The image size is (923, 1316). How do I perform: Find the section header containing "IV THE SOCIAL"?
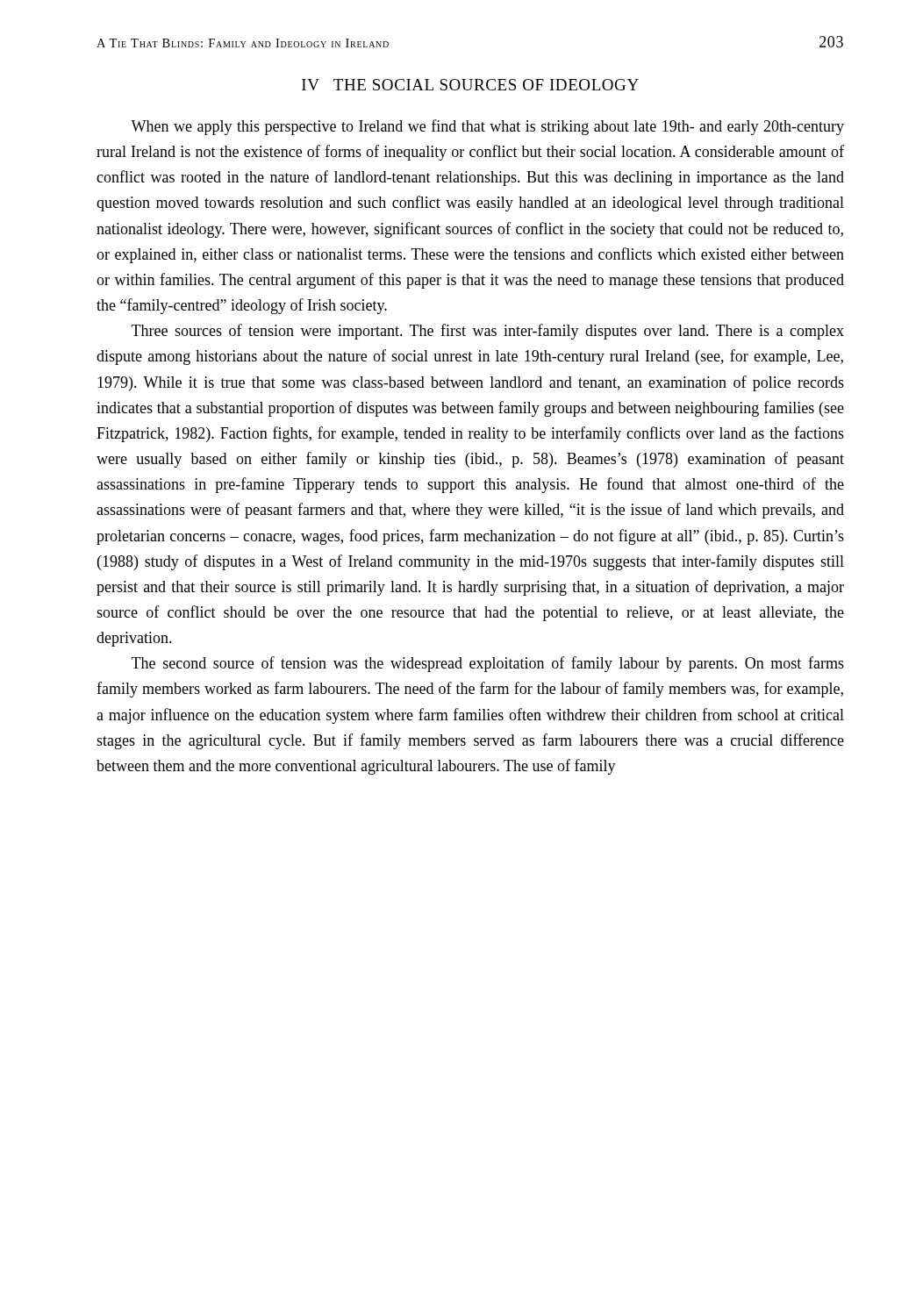(x=470, y=85)
